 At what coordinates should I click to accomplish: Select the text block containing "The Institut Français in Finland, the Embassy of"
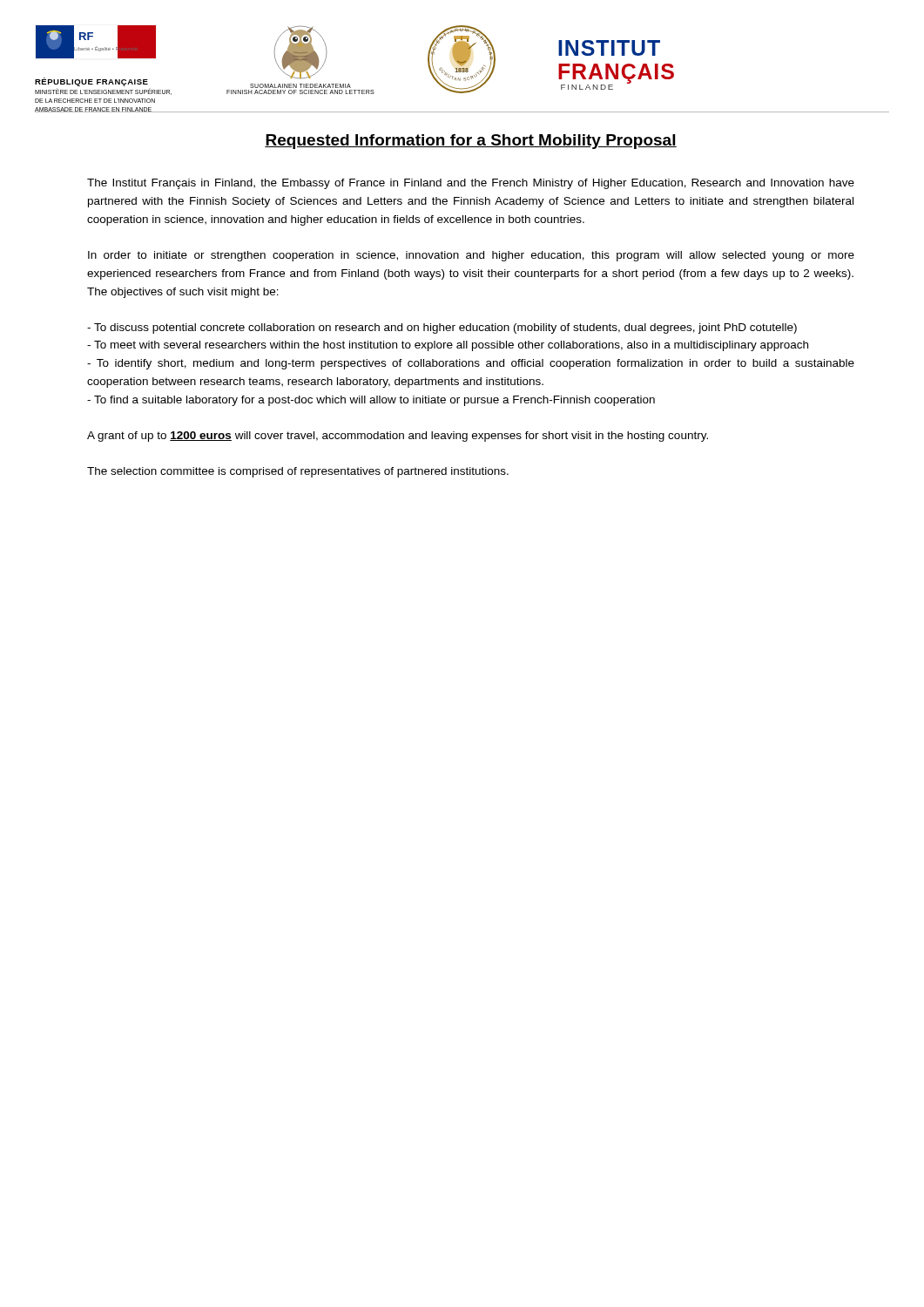point(471,201)
